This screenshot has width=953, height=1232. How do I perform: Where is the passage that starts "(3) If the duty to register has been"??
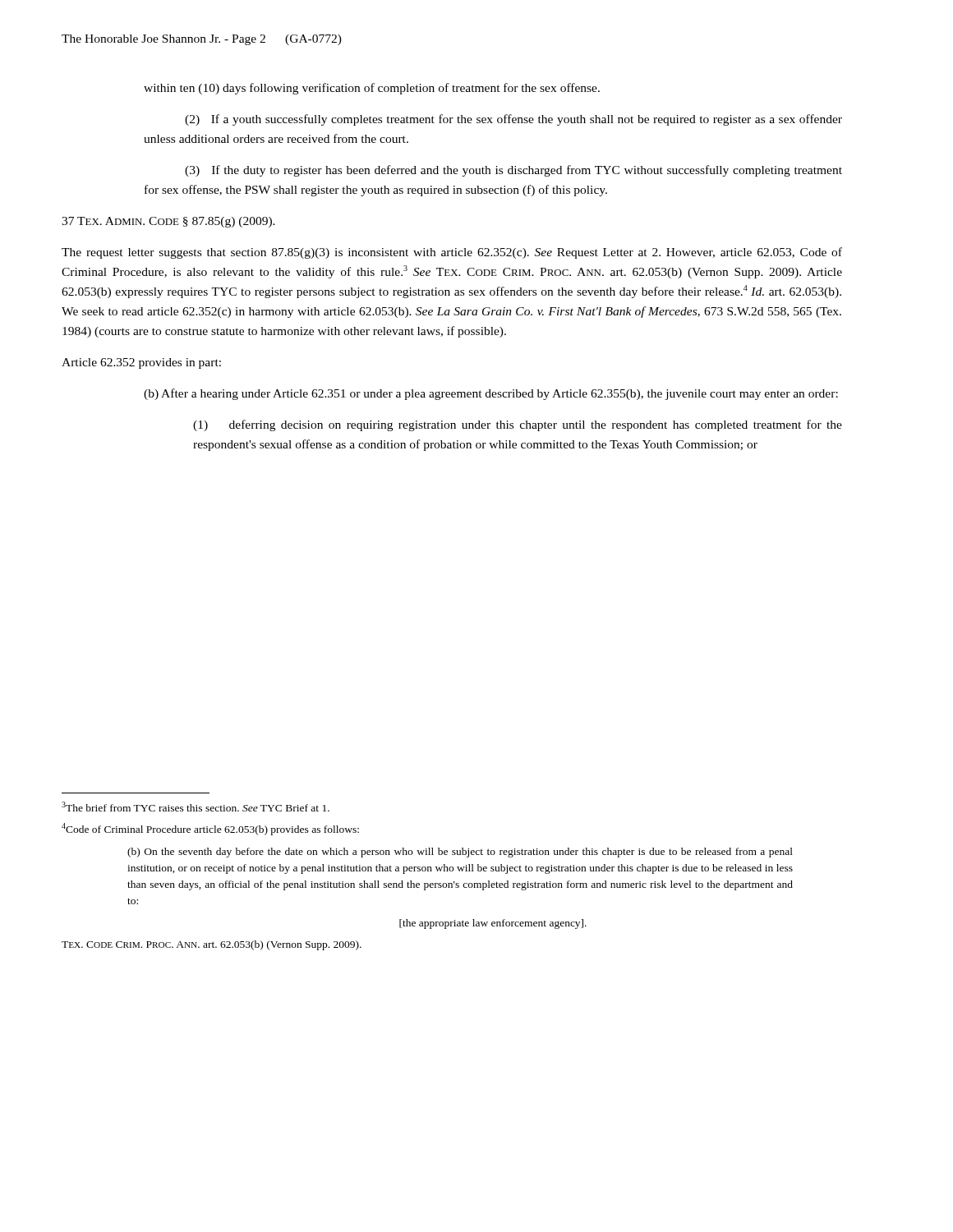pos(493,180)
